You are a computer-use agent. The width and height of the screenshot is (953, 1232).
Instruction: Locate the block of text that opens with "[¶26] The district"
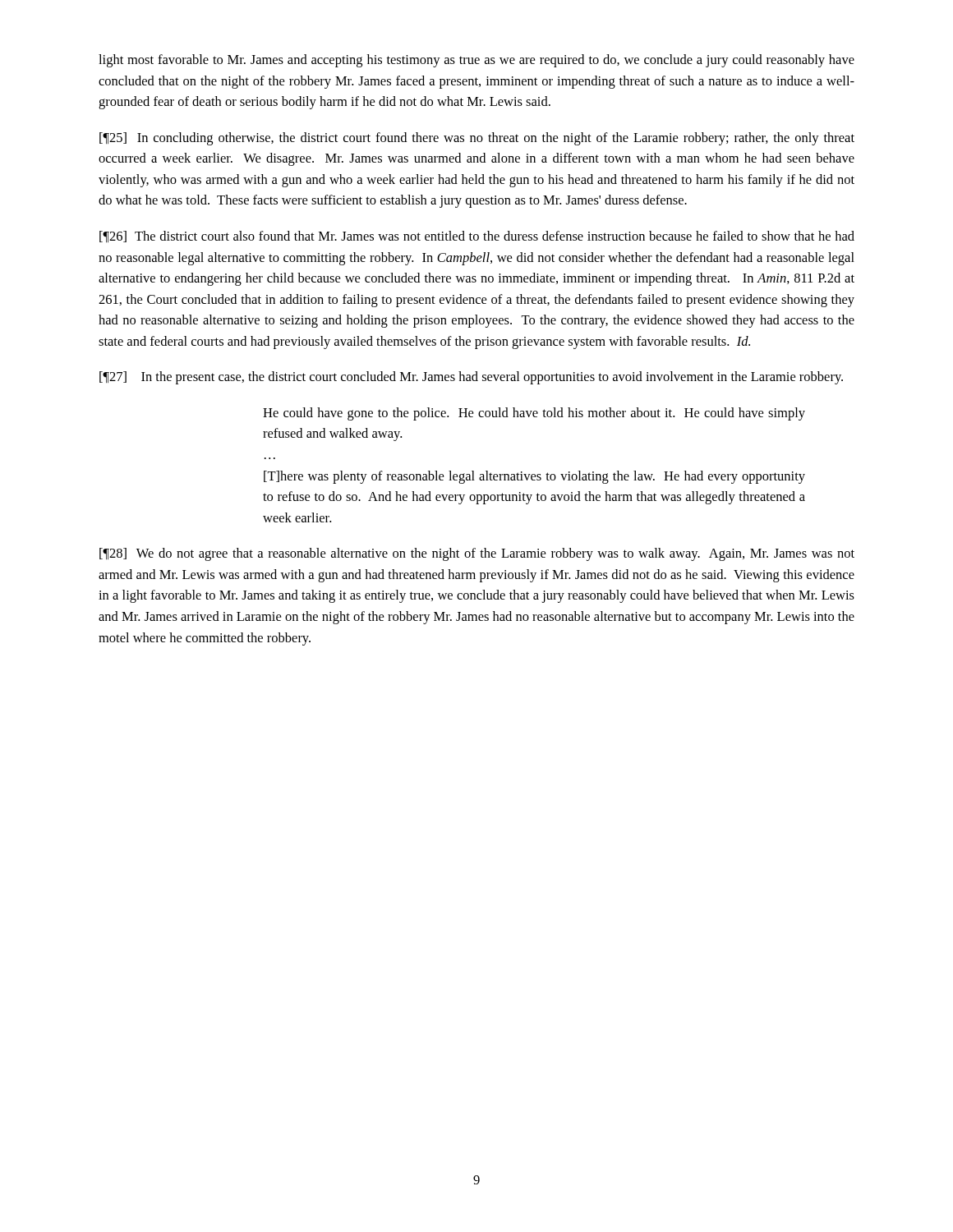[476, 289]
